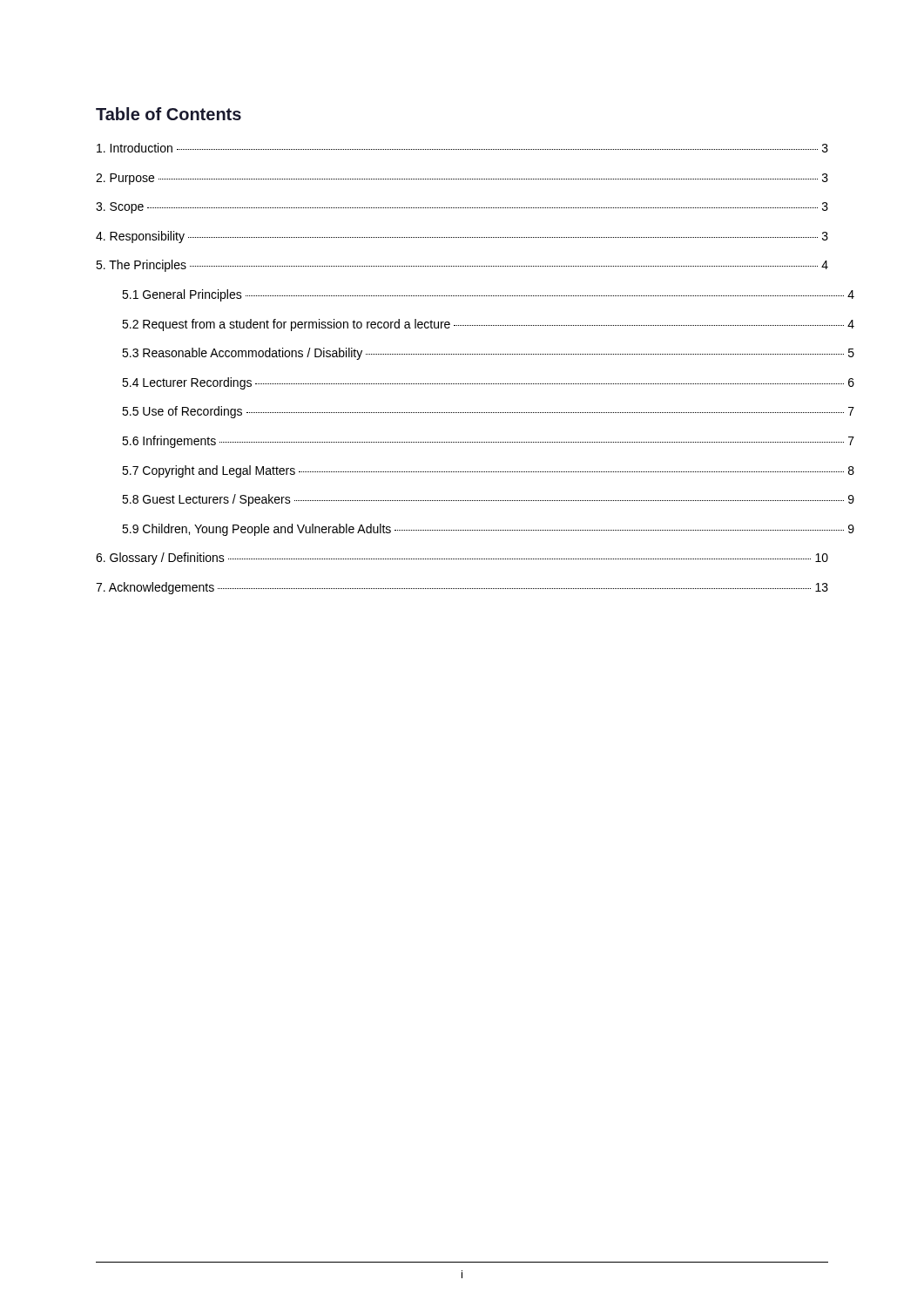The height and width of the screenshot is (1307, 924).
Task: Find the block on this page that starts "5.9 Children, Young People and Vulnerable Adults"
Action: (488, 529)
